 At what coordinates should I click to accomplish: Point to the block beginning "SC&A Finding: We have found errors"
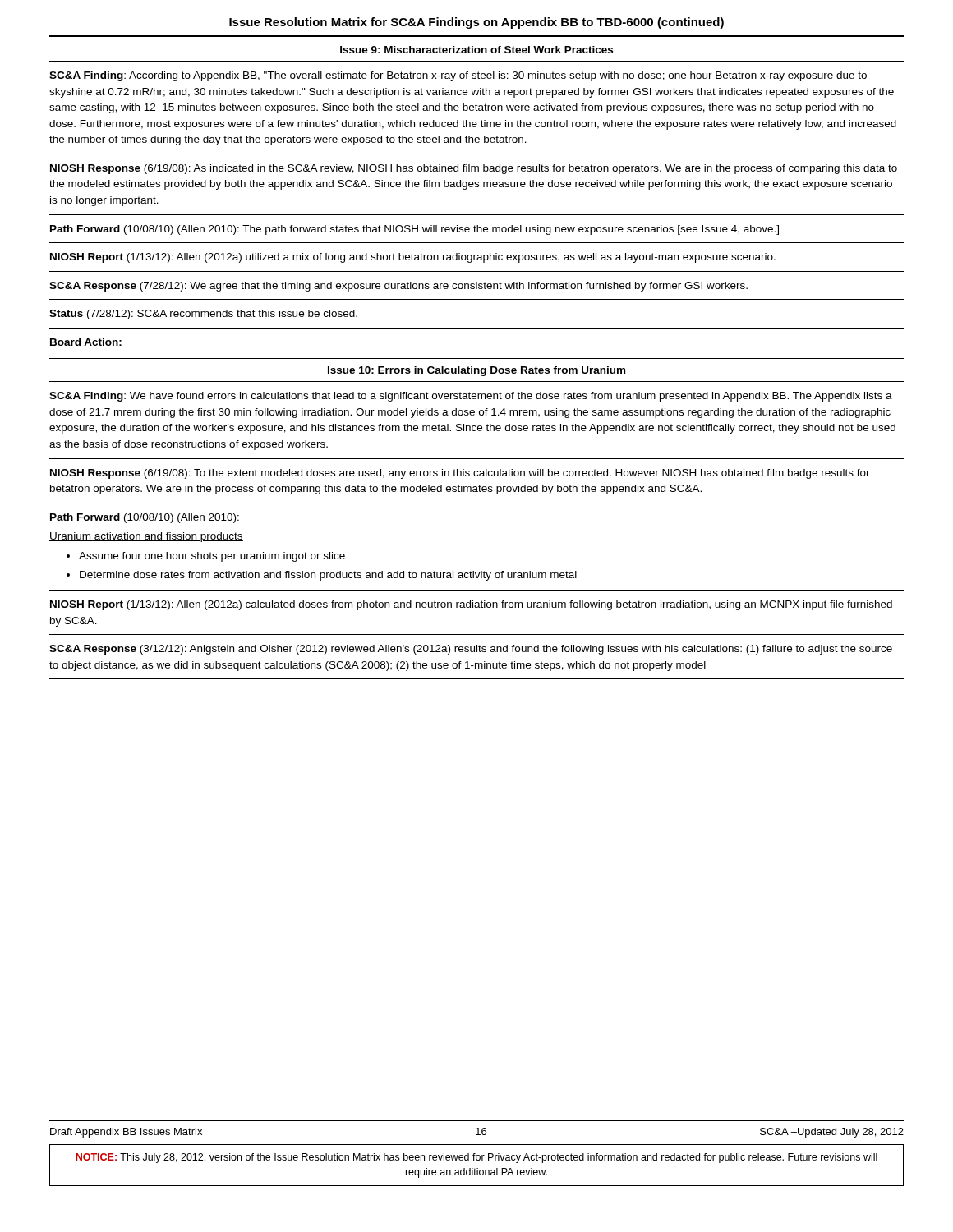coord(473,420)
